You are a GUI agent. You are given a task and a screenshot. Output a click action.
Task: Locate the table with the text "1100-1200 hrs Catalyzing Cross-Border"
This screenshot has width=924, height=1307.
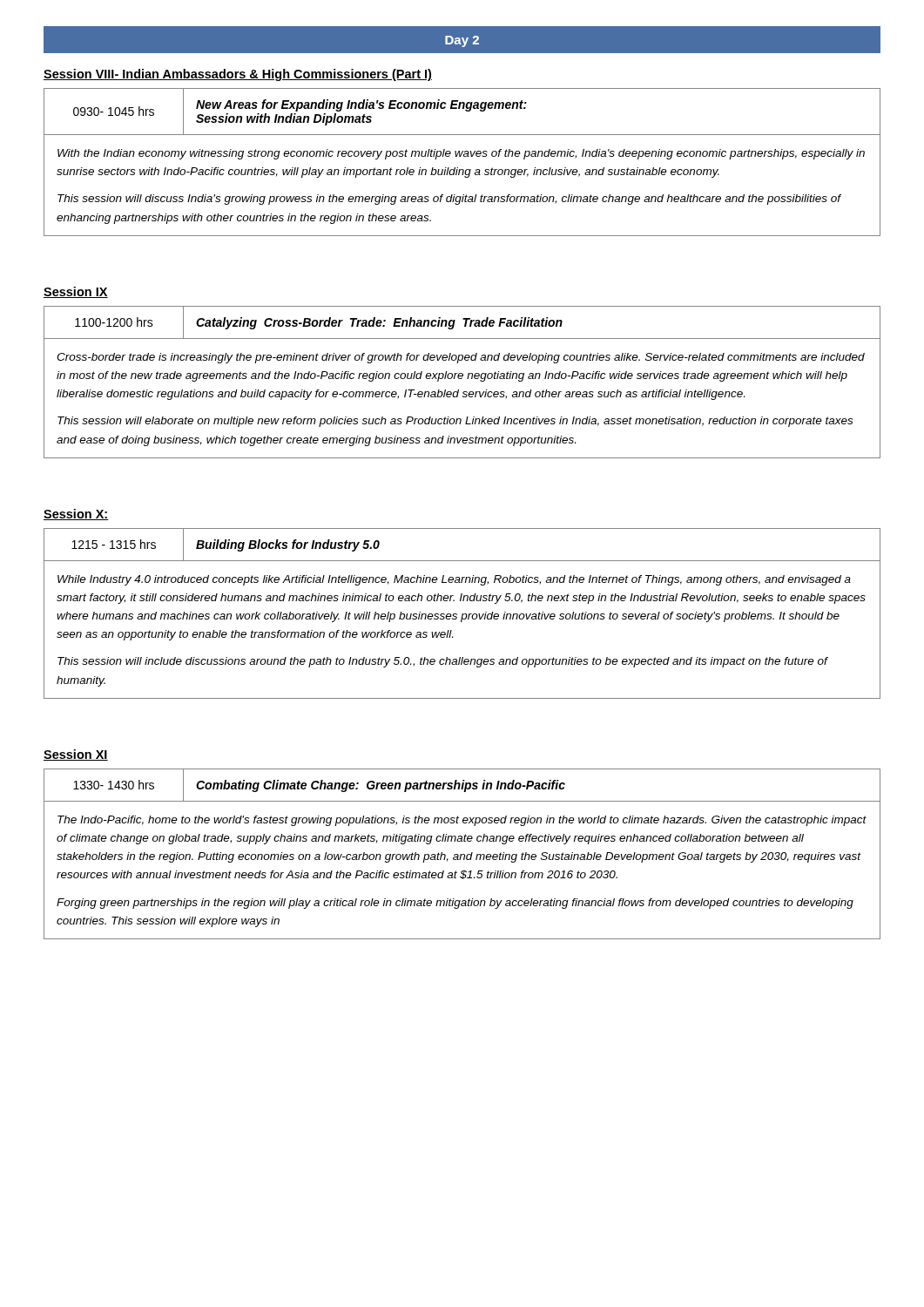coord(462,382)
